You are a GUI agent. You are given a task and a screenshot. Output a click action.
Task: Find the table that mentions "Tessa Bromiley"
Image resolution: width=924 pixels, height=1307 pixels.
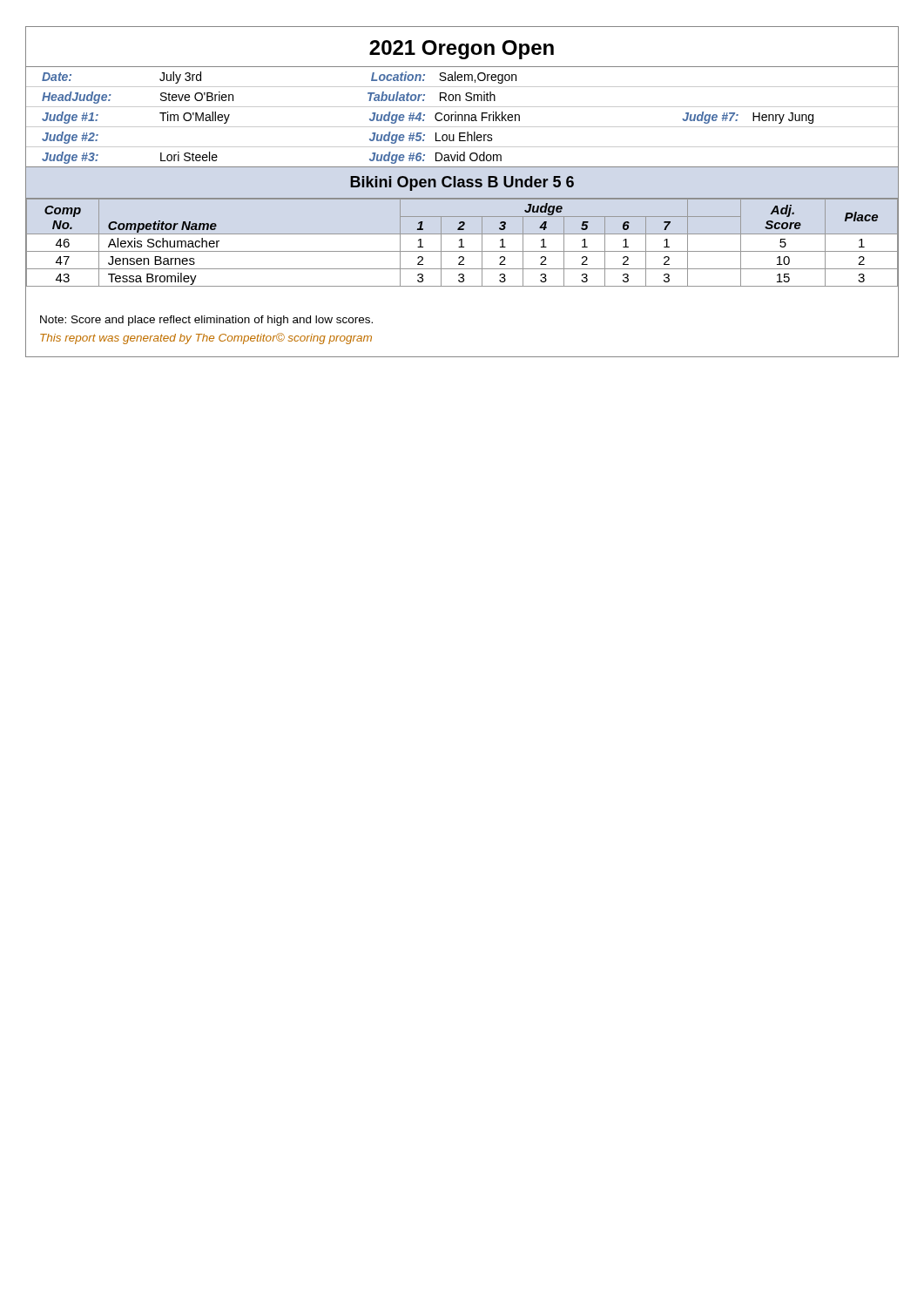(462, 243)
